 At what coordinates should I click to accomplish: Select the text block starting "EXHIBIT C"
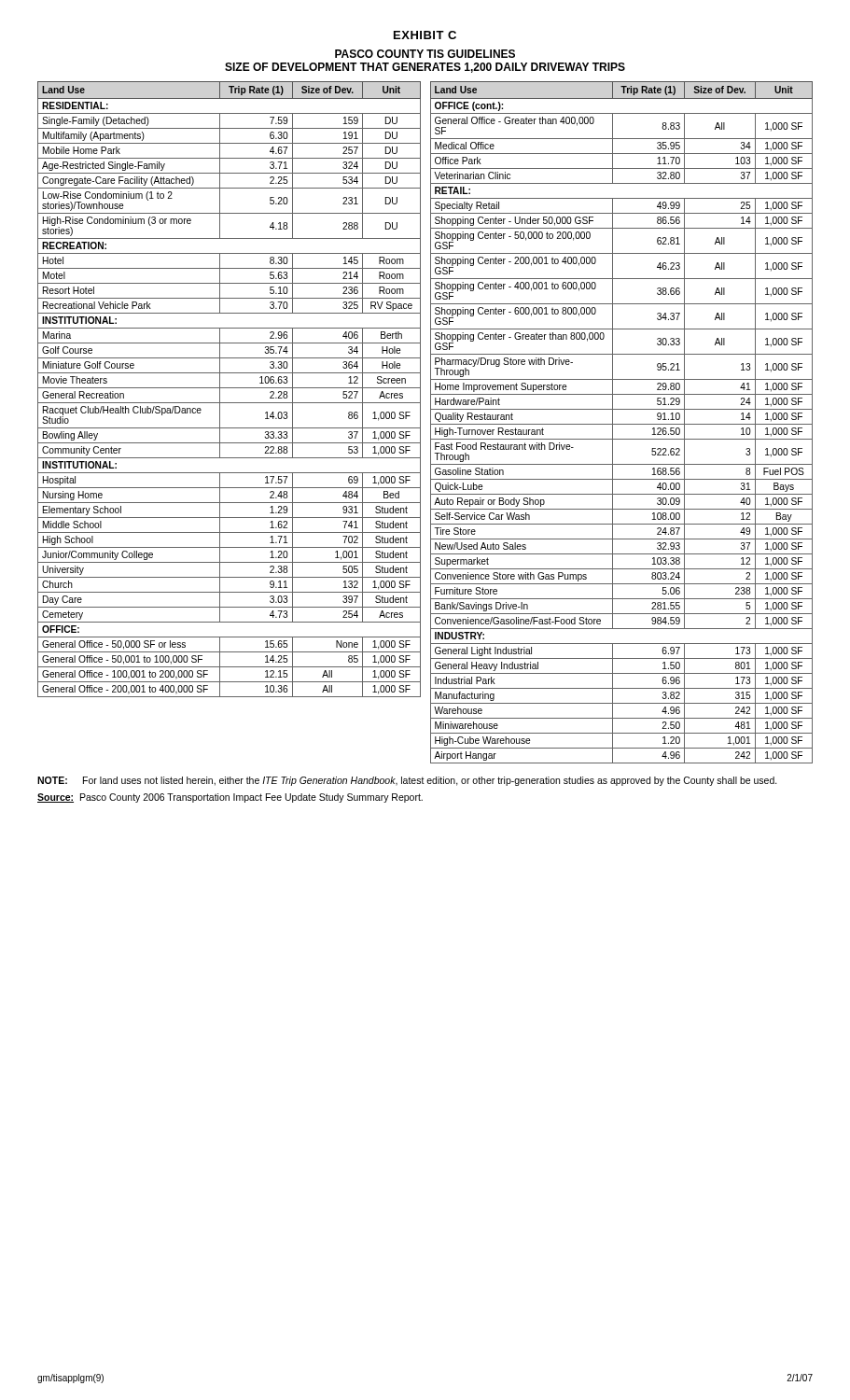pyautogui.click(x=425, y=35)
